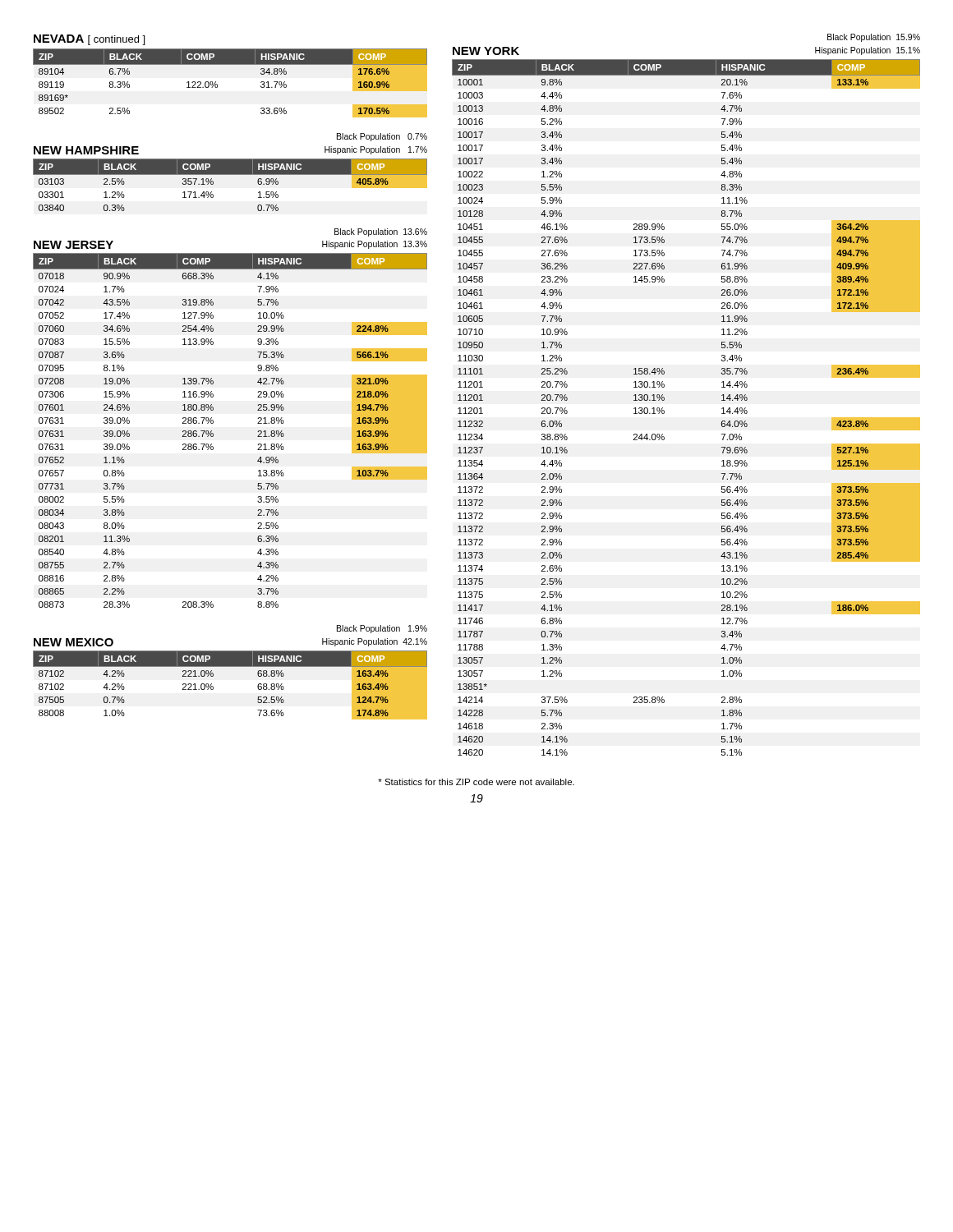Click where it says "NEW YORK"

[486, 50]
